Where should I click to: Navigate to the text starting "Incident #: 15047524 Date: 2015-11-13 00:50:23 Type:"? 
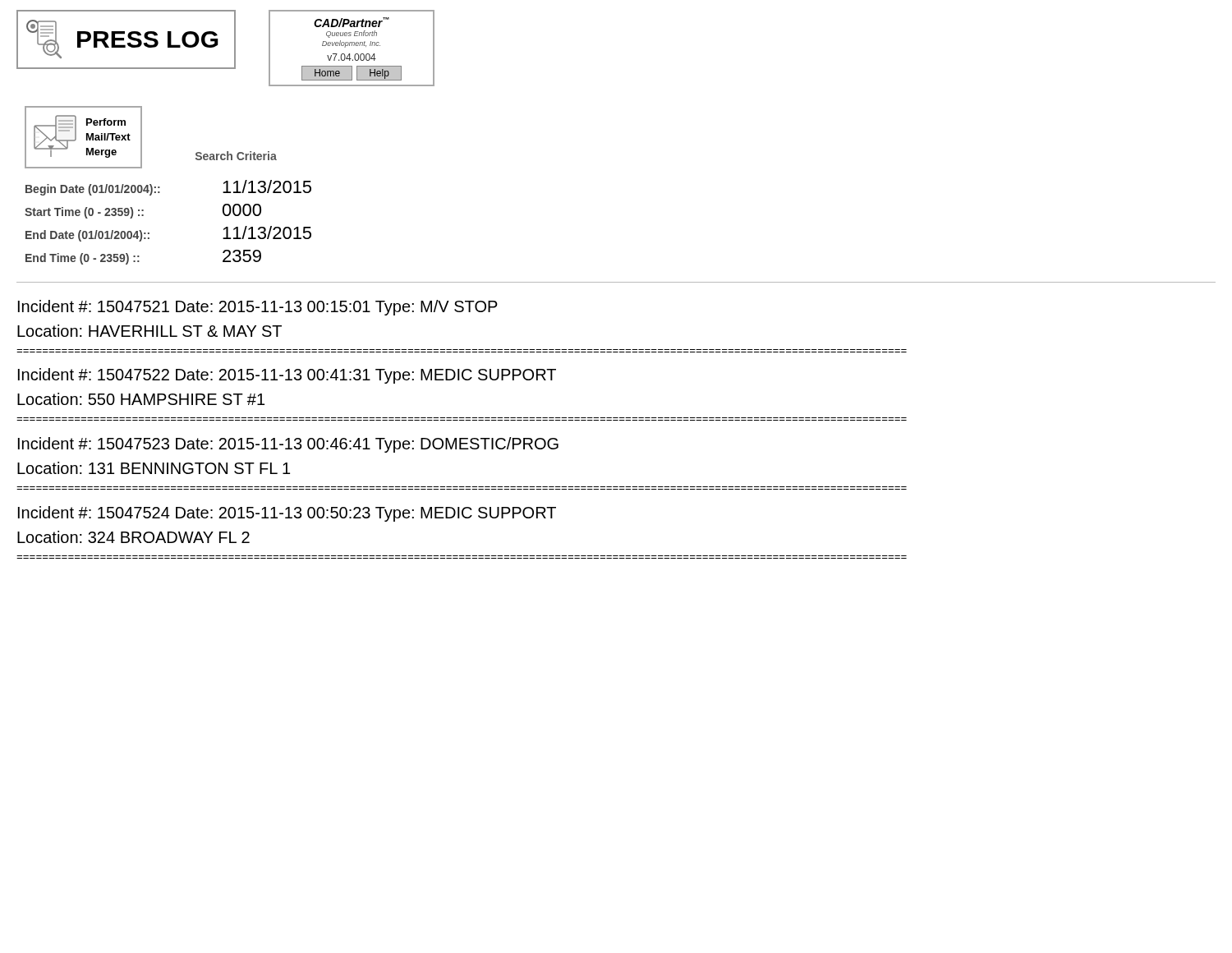(x=286, y=525)
